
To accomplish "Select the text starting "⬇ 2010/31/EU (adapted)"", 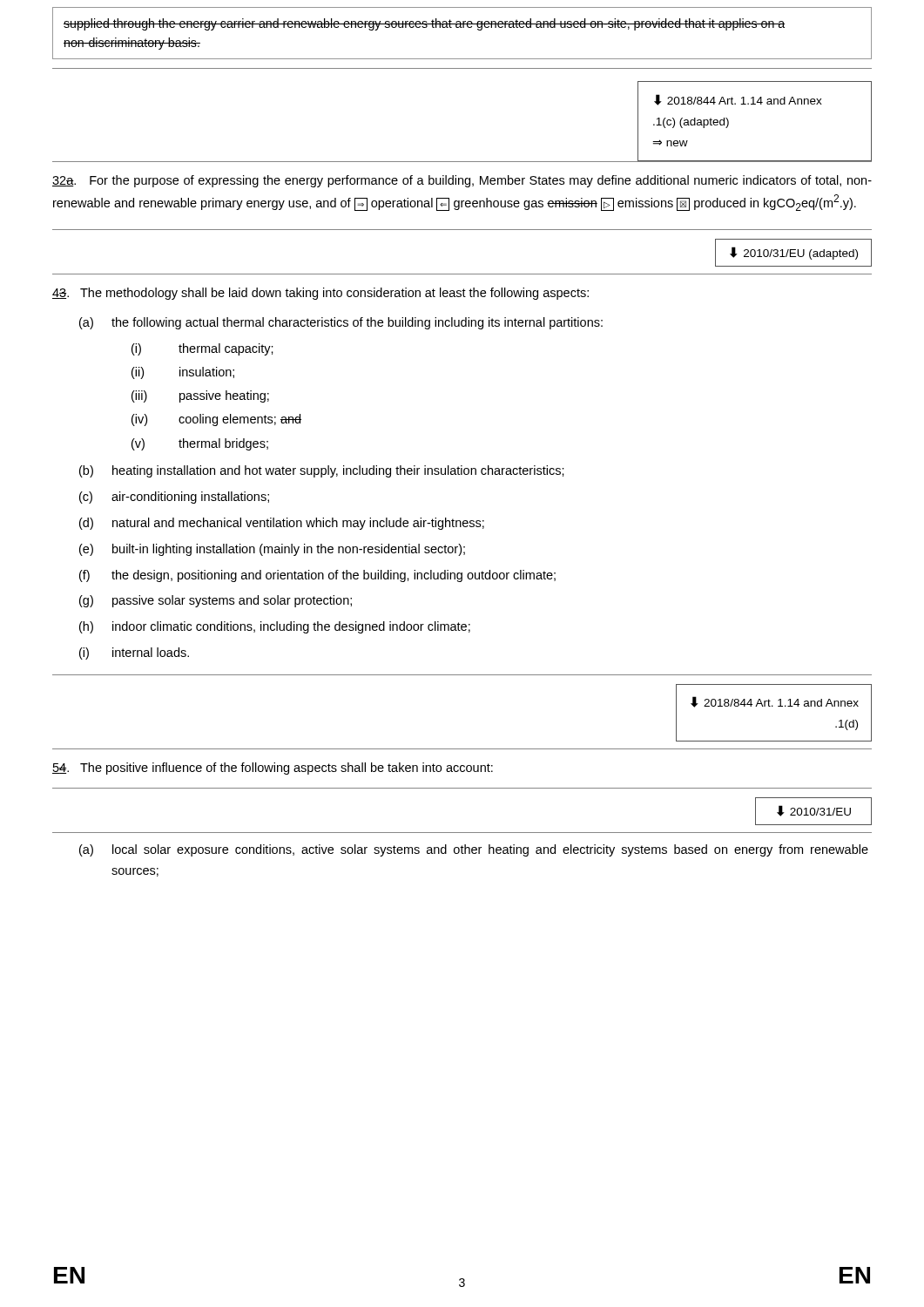I will point(794,252).
